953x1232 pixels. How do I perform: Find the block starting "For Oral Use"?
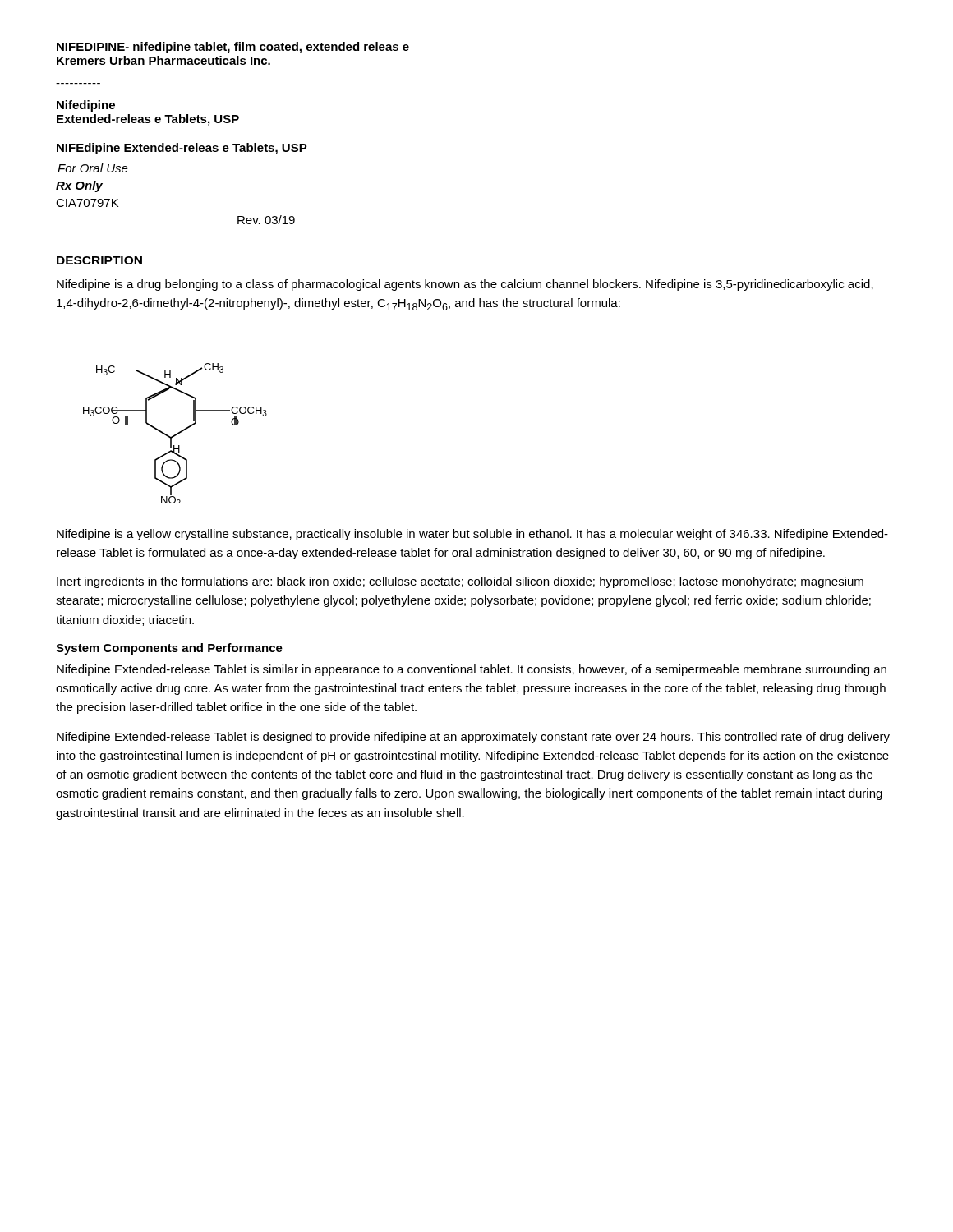pyautogui.click(x=93, y=168)
